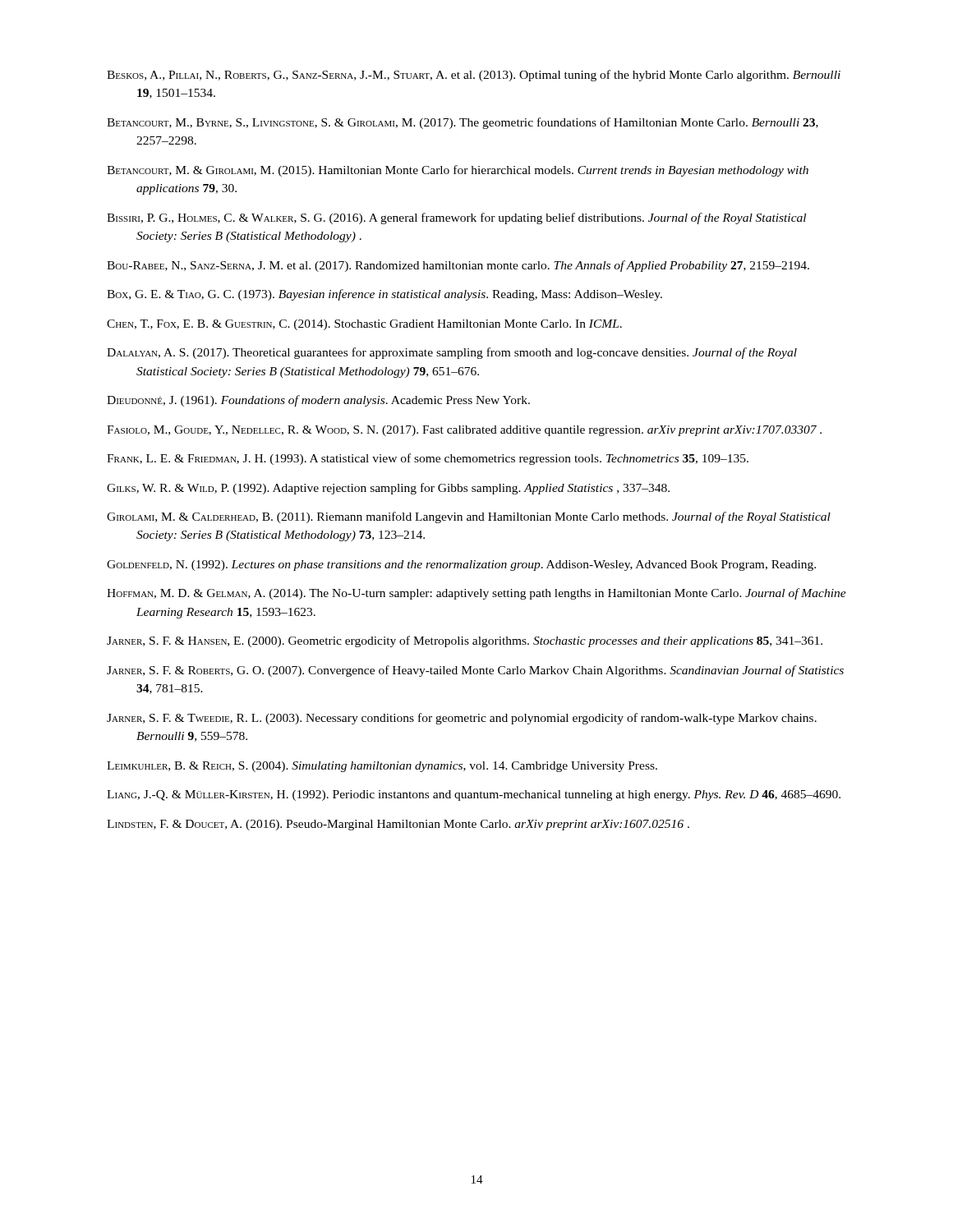Click on the block starting "Frank, L. E. & Friedman, J. H. (1993)."
Viewport: 953px width, 1232px height.
click(428, 458)
